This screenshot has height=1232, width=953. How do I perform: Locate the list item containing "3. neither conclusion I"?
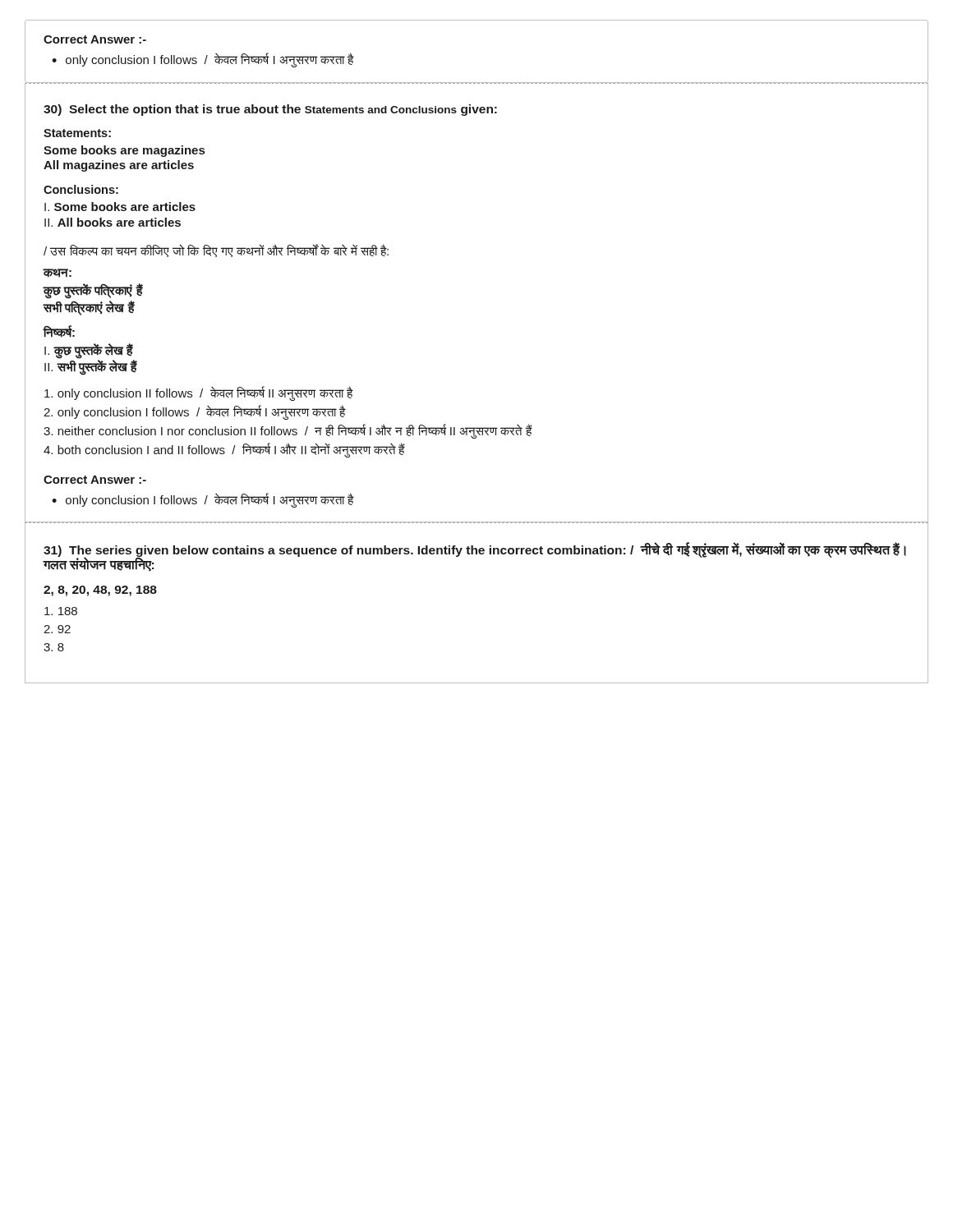coord(287,430)
